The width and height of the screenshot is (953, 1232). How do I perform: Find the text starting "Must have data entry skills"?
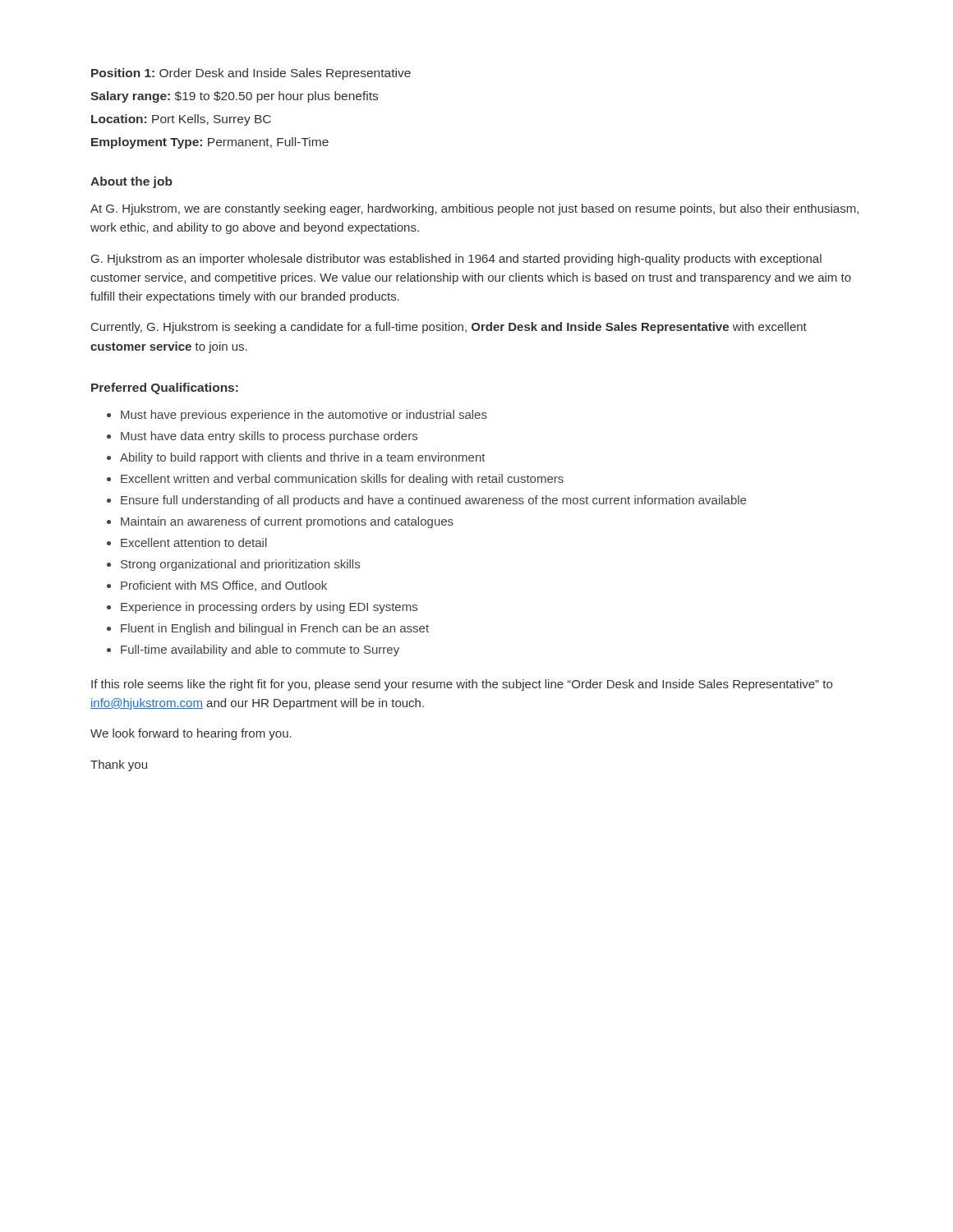[x=269, y=436]
